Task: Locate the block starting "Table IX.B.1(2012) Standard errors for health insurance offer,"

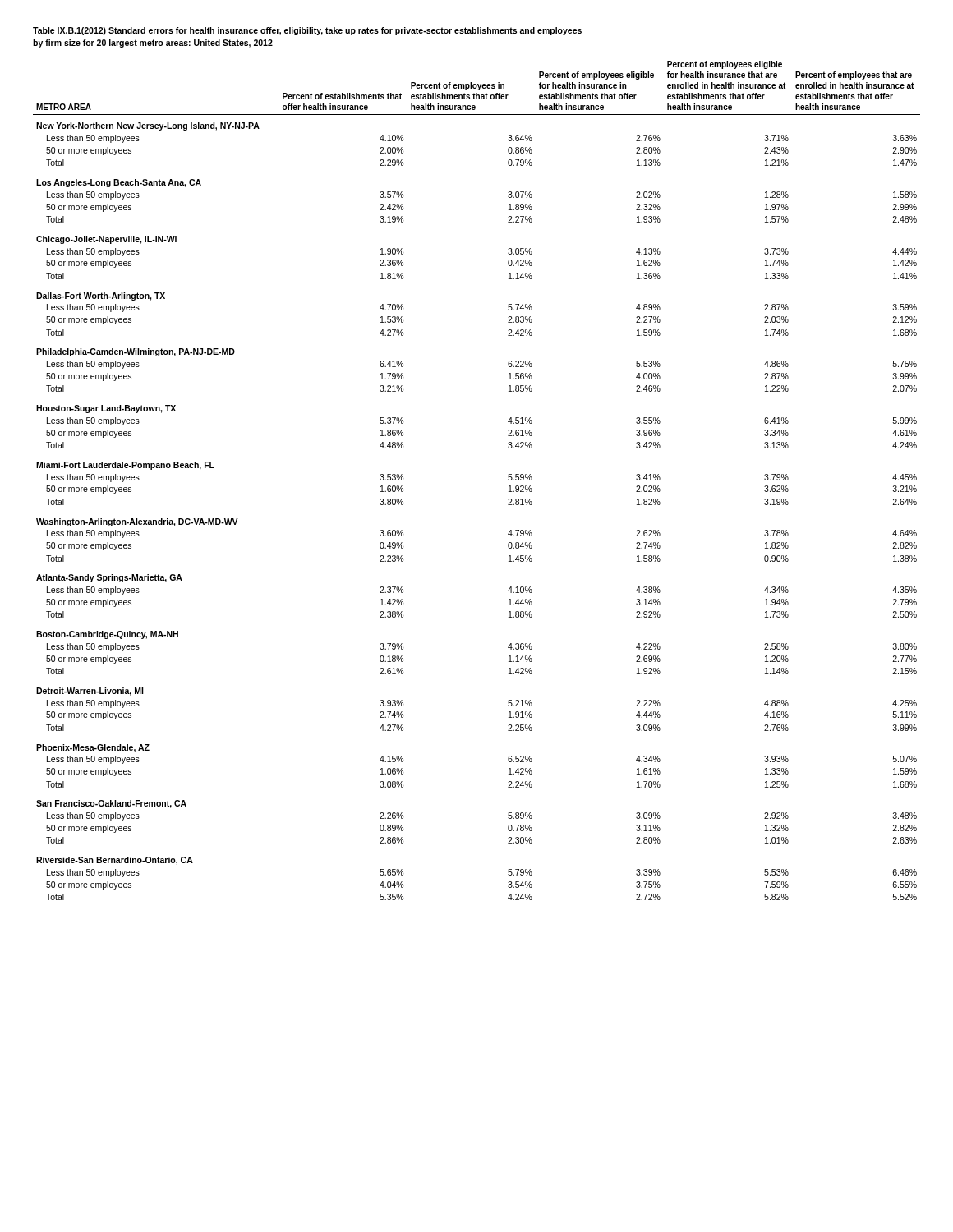Action: click(307, 36)
